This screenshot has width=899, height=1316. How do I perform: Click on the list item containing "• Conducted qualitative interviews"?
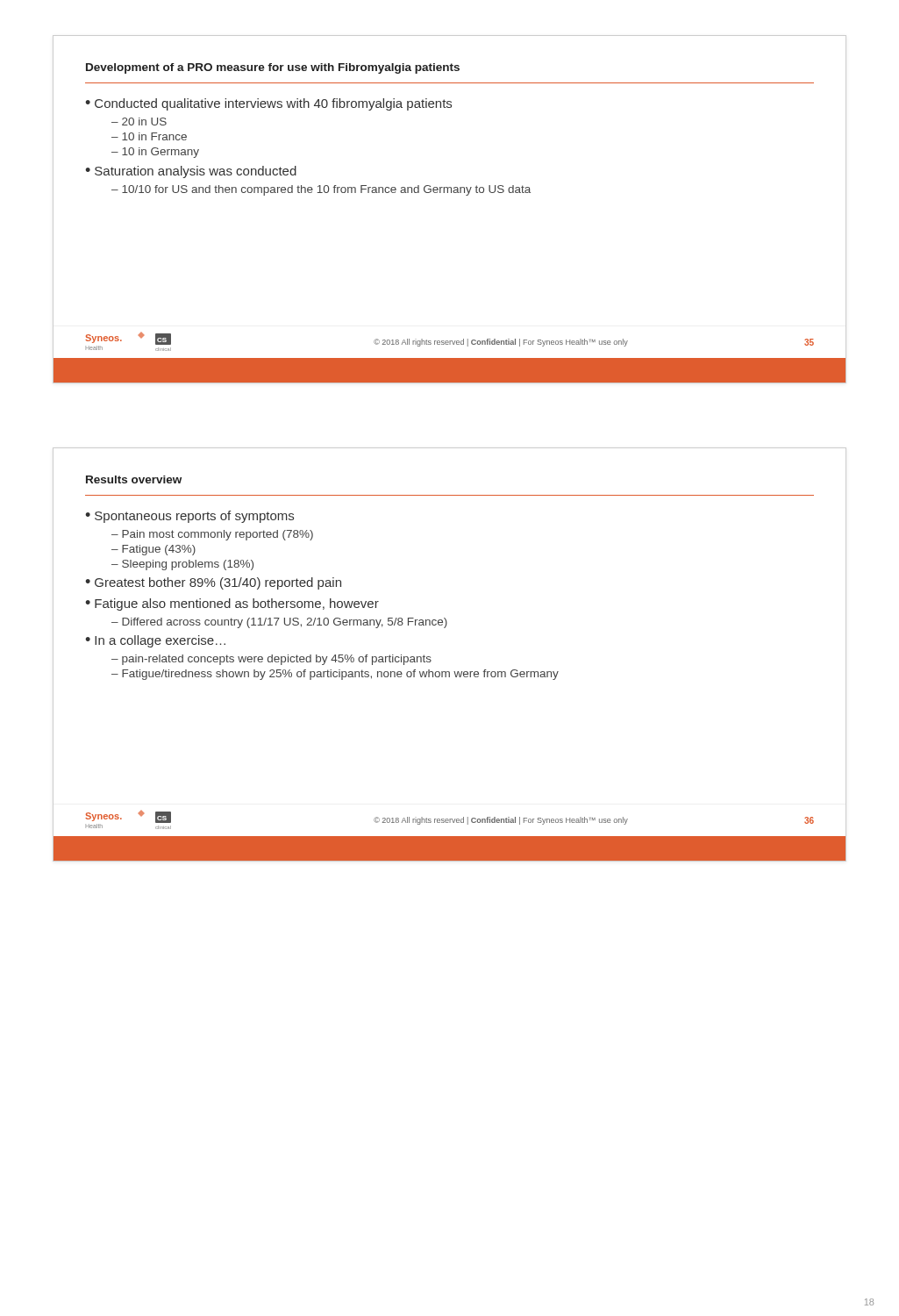click(269, 104)
